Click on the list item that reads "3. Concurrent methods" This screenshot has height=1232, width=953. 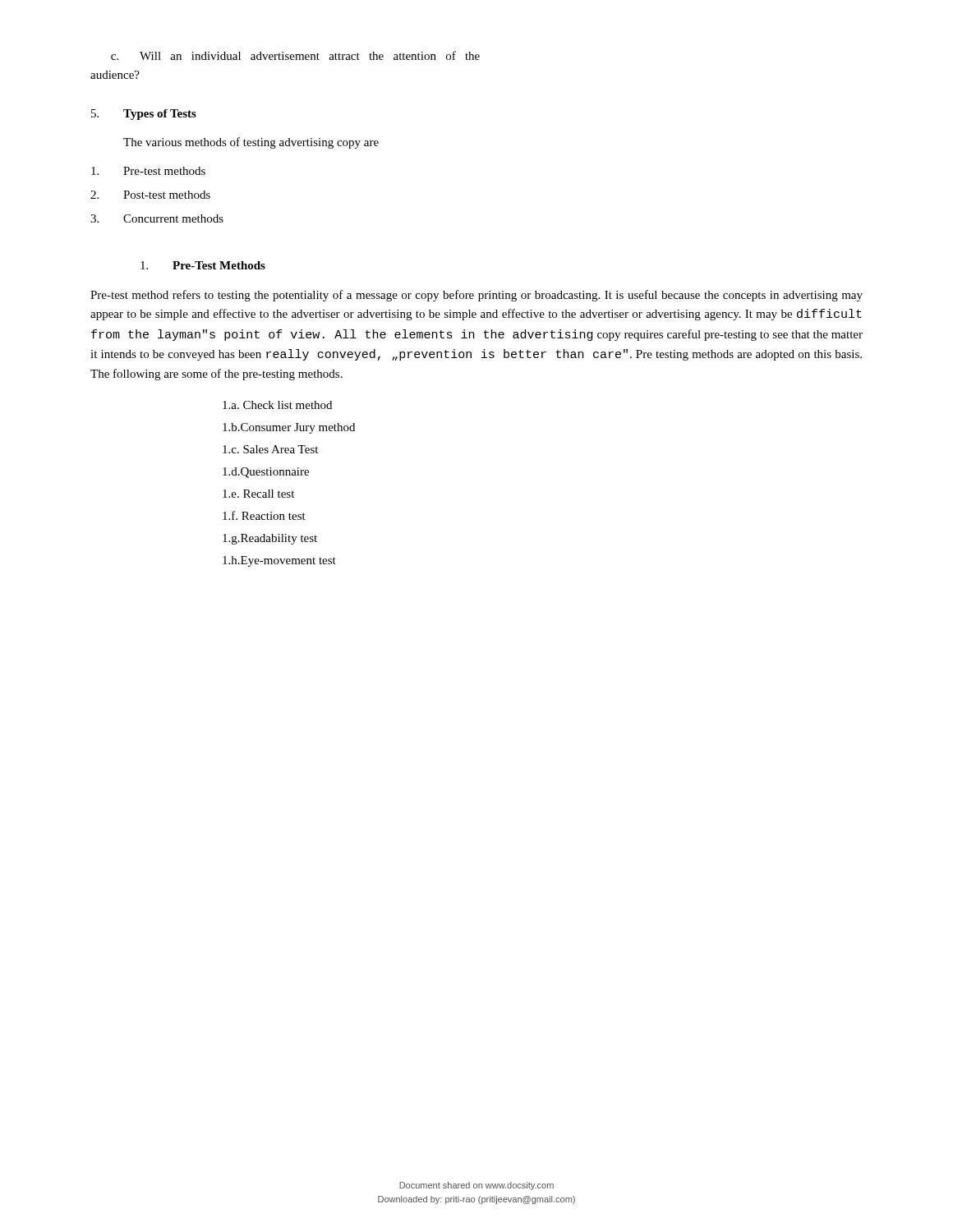[157, 218]
